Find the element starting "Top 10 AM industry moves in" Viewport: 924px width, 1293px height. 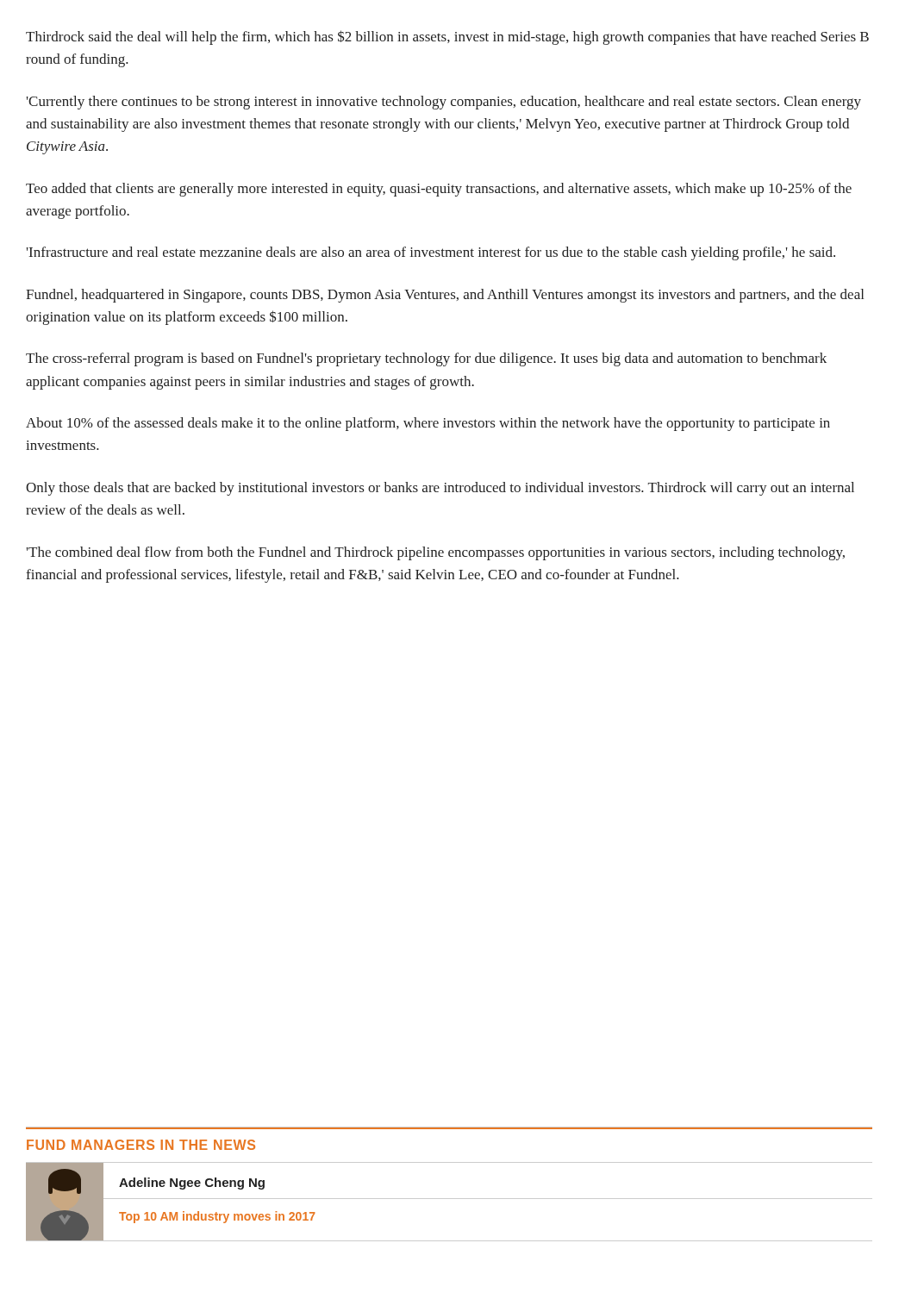217,1216
